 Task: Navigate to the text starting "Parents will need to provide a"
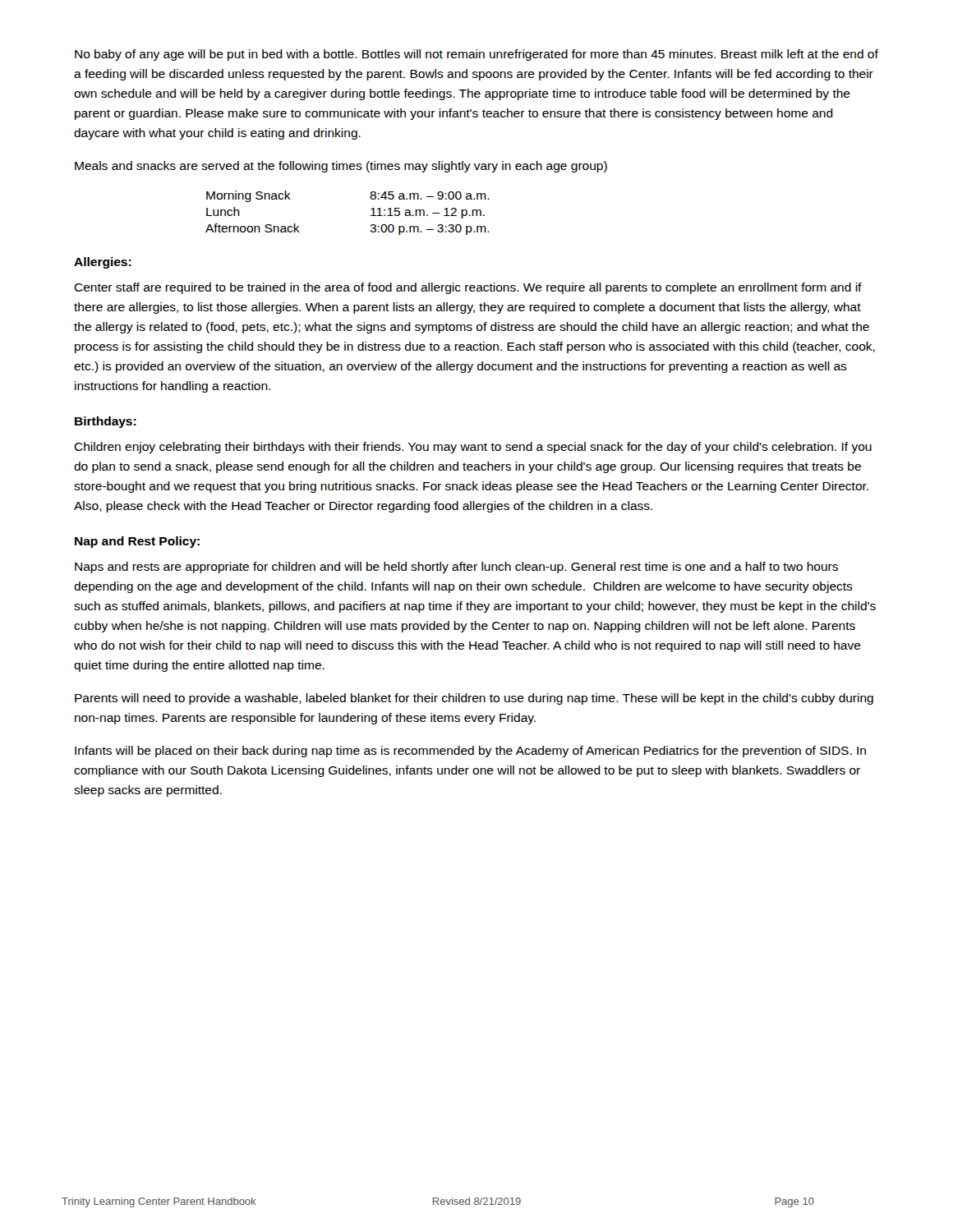[x=474, y=708]
